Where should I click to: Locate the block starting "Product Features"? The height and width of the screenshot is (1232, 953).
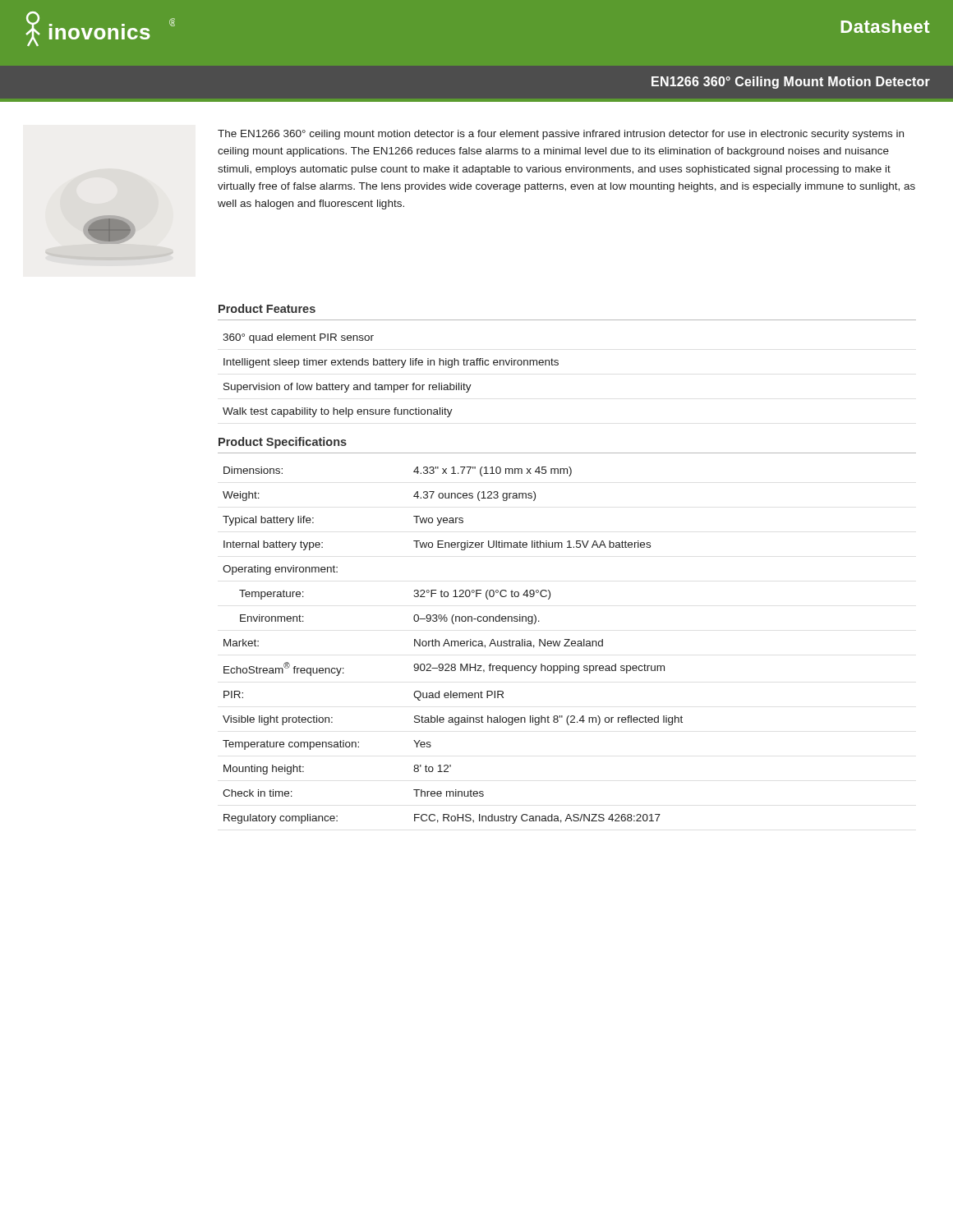(567, 311)
